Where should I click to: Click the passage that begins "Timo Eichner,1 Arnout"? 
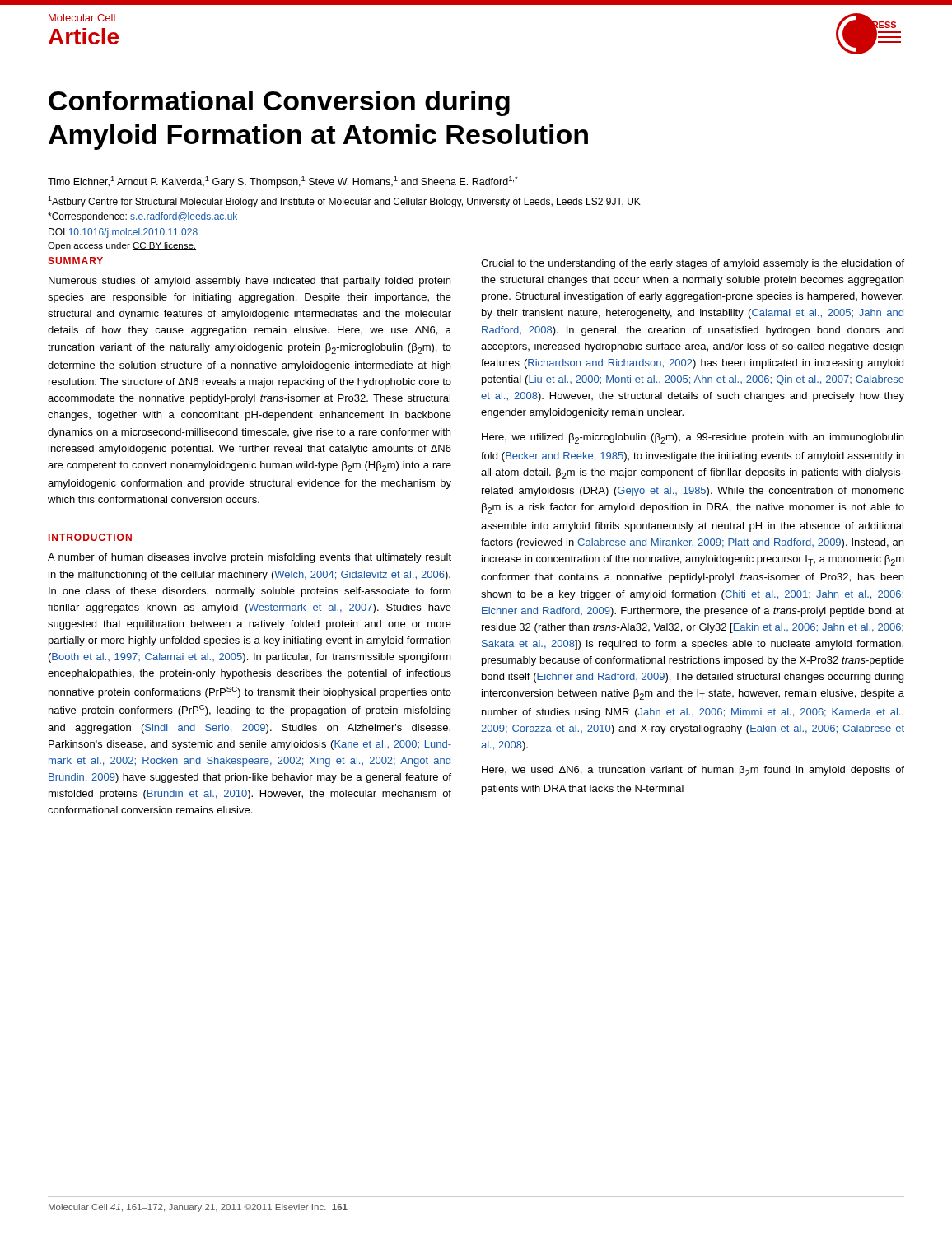point(476,212)
